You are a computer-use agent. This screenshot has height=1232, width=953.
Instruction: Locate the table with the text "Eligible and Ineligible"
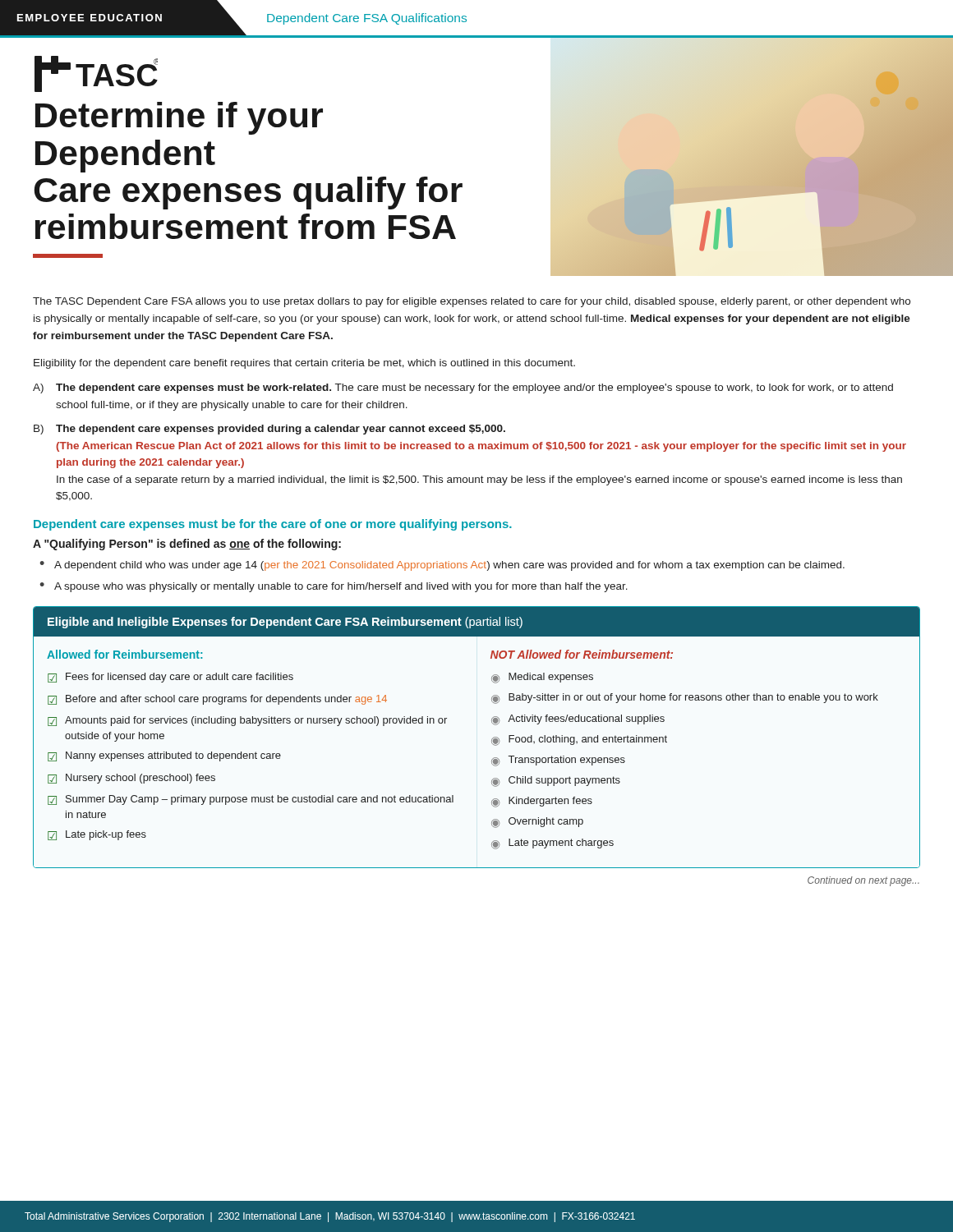pos(476,737)
